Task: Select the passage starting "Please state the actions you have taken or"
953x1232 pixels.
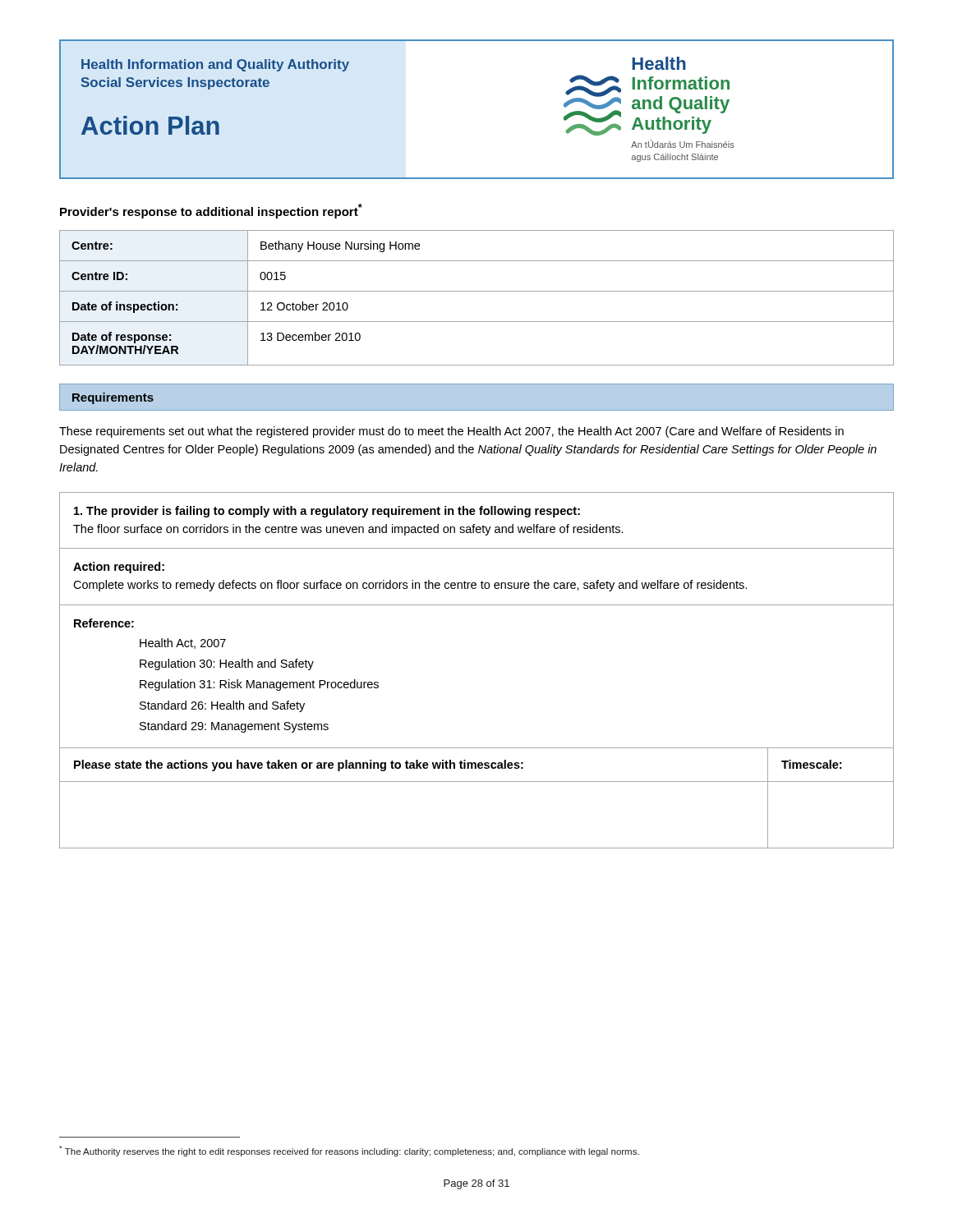Action: (299, 764)
